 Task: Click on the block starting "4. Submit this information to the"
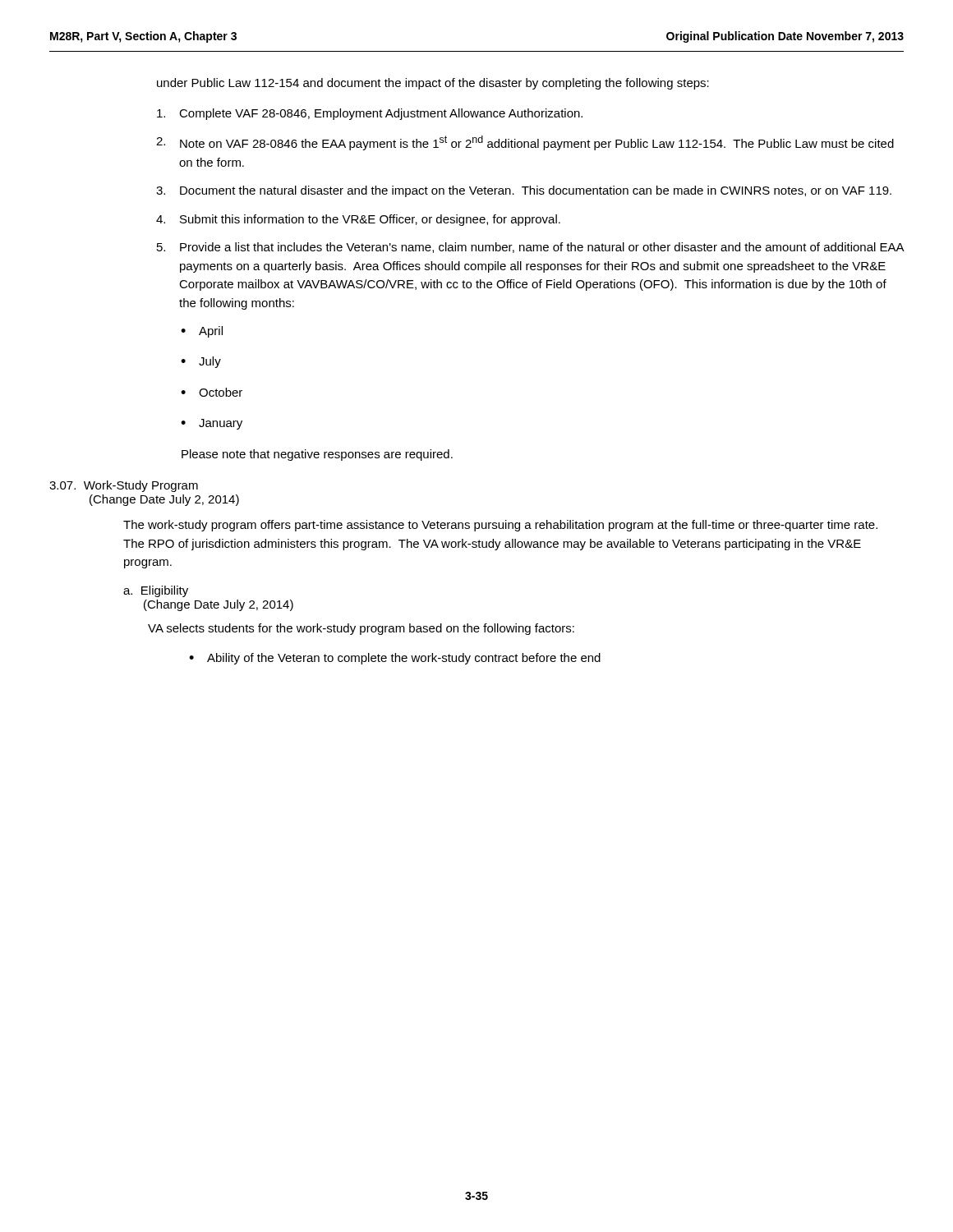pyautogui.click(x=530, y=219)
